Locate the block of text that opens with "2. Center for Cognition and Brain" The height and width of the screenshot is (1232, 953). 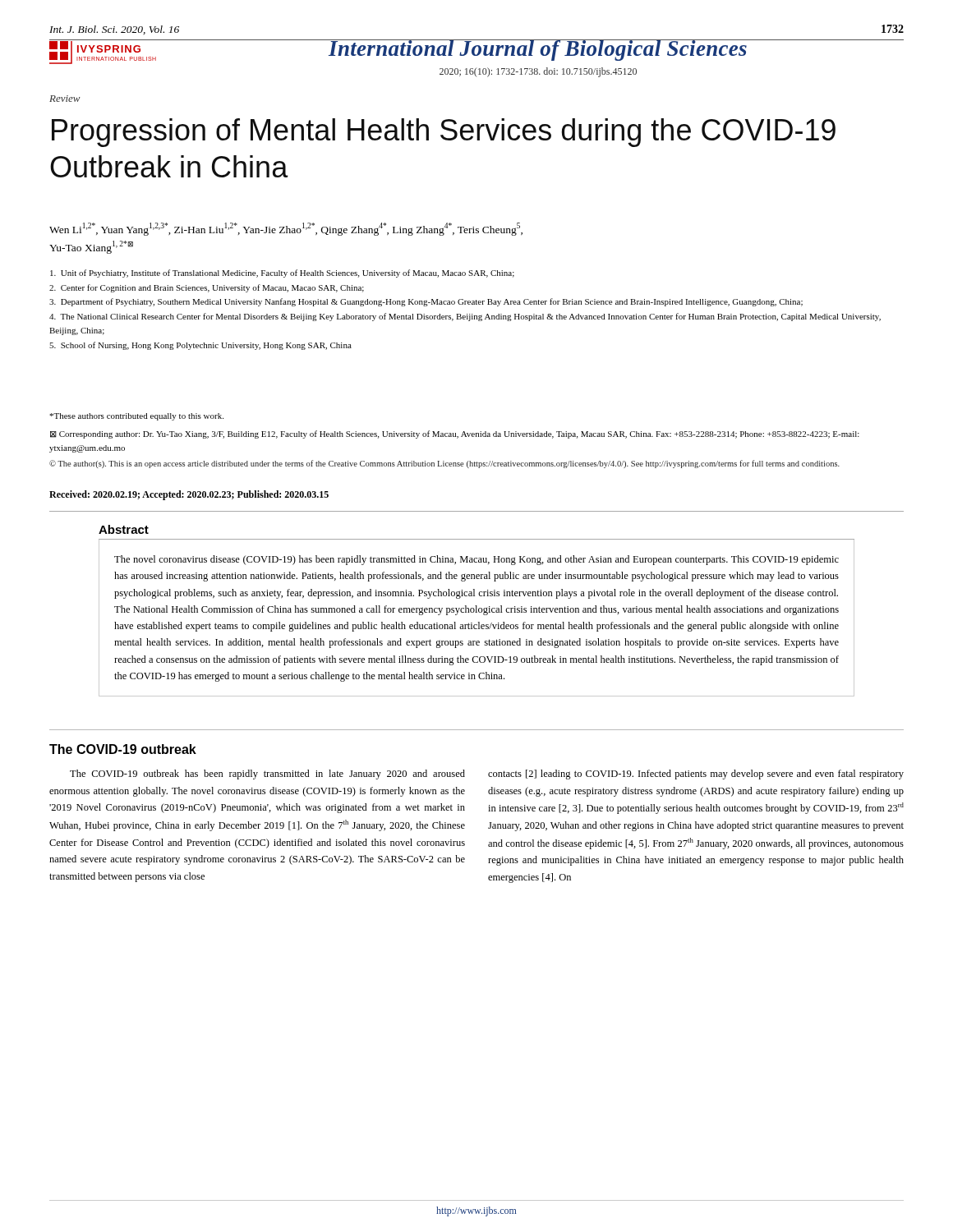coord(207,287)
